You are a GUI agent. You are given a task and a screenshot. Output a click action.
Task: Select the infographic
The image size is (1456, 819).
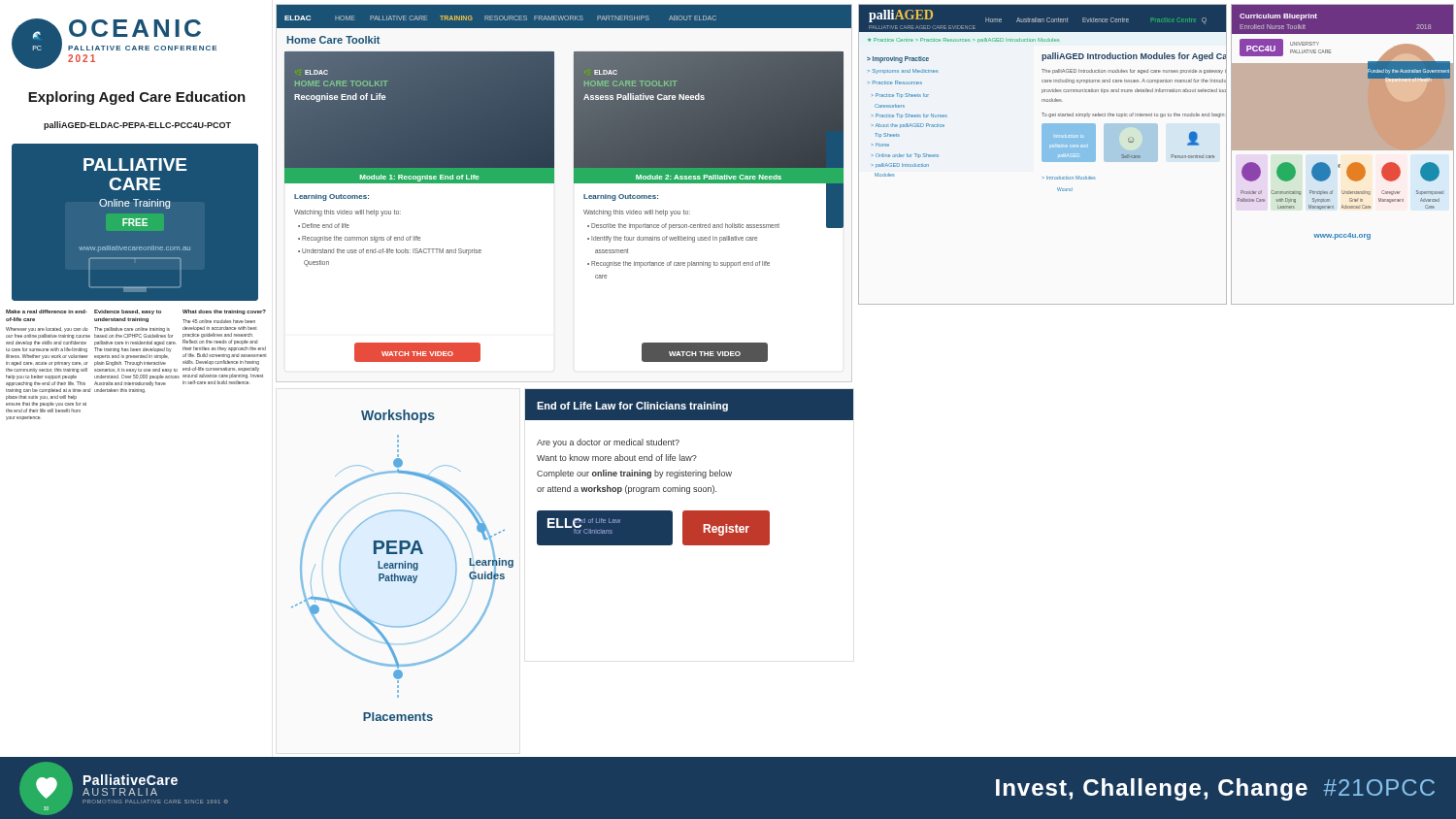point(398,571)
